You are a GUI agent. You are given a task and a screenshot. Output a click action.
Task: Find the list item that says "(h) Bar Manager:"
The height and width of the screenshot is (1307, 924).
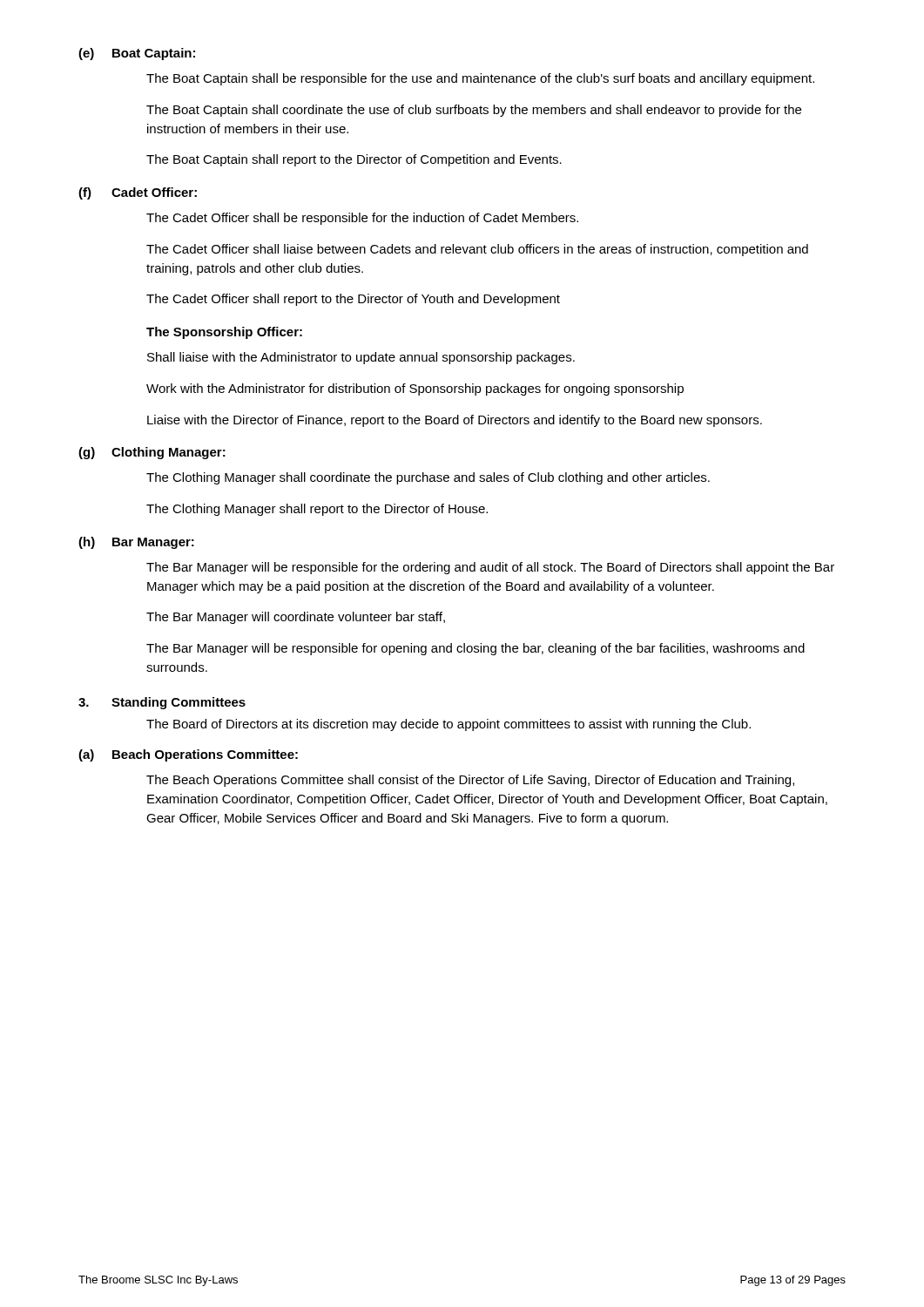[x=137, y=541]
